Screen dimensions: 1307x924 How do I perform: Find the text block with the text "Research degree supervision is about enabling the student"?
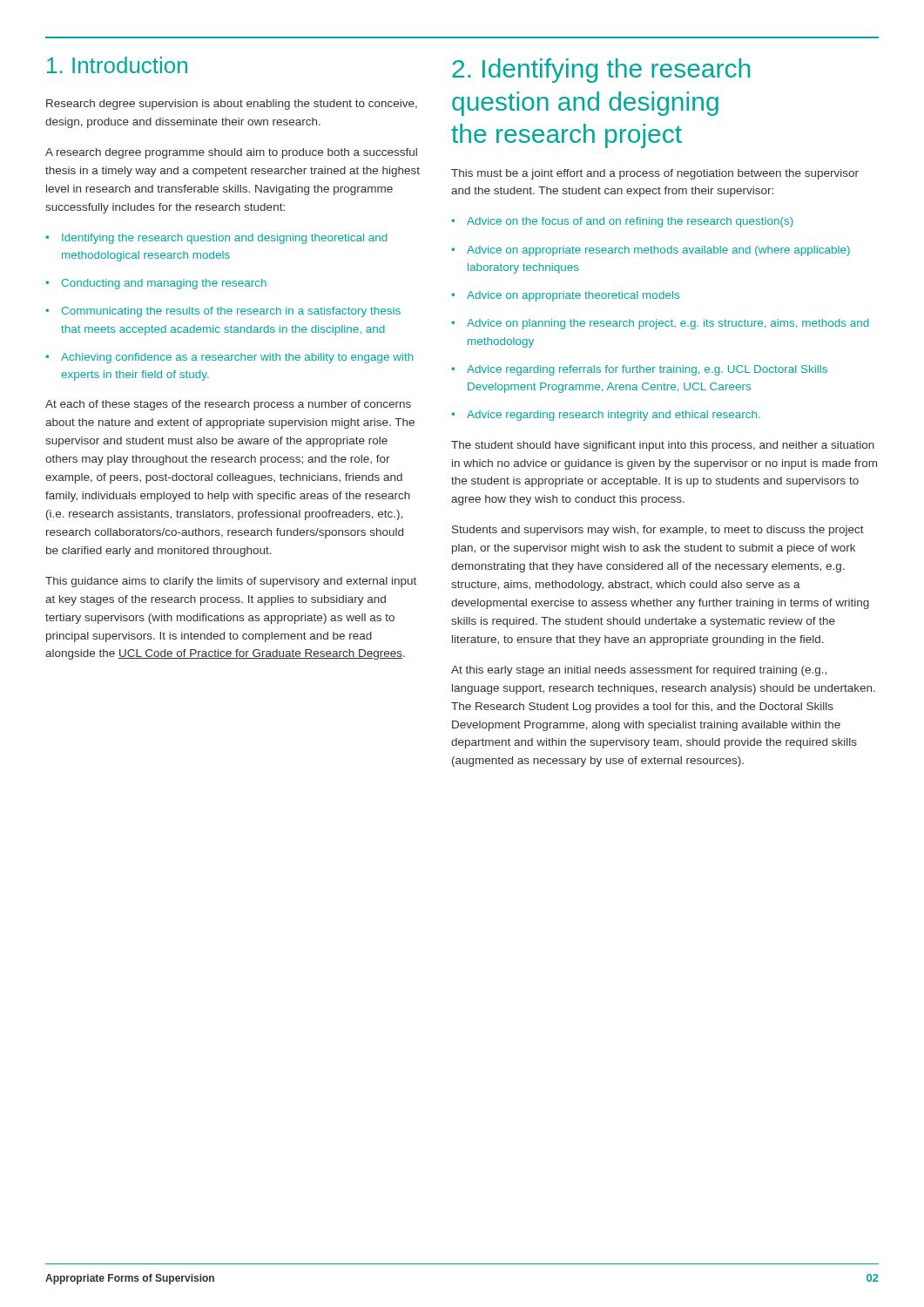point(233,113)
